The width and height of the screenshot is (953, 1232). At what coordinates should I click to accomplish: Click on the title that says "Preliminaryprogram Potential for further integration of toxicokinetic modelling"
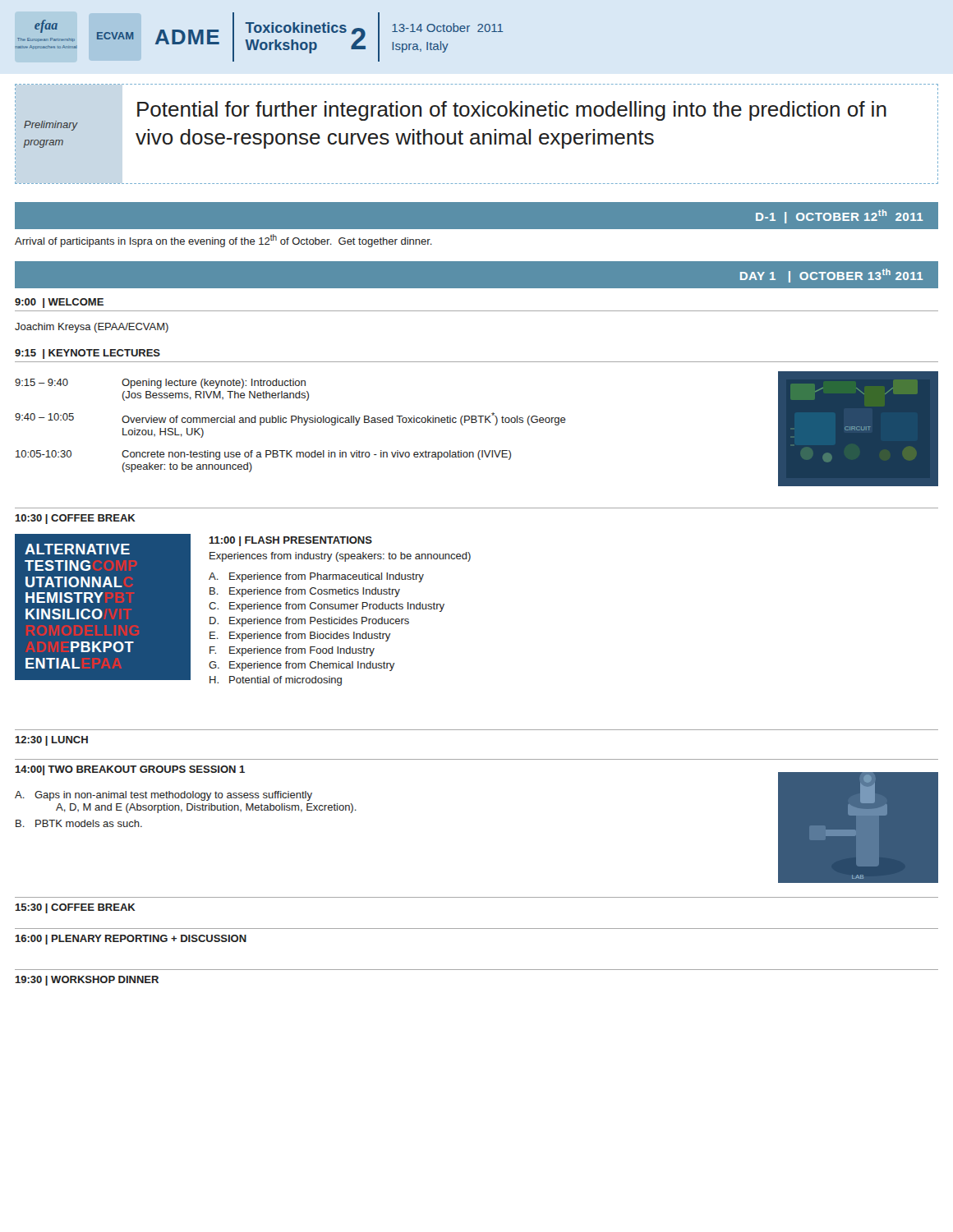click(476, 134)
